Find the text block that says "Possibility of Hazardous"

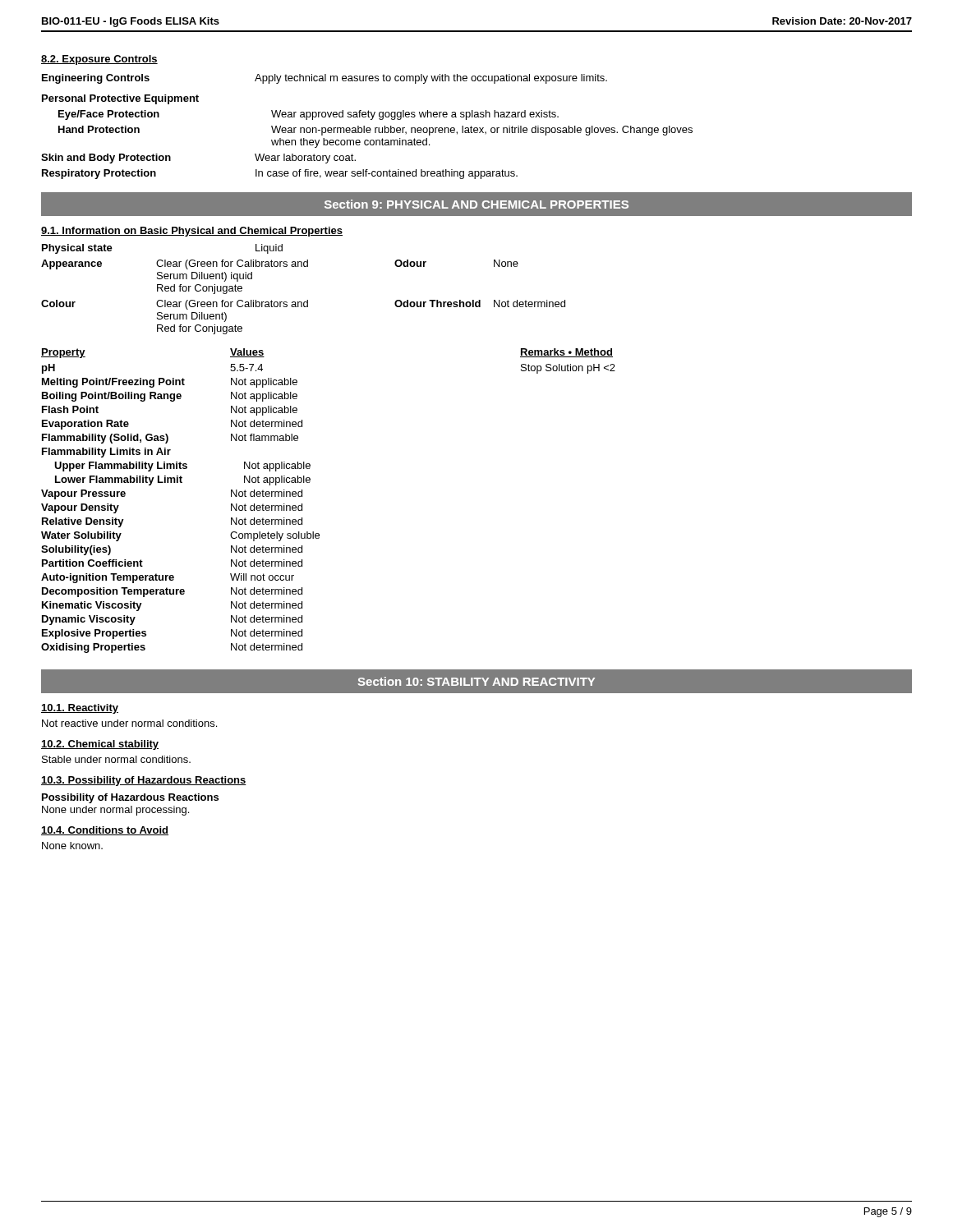(130, 798)
